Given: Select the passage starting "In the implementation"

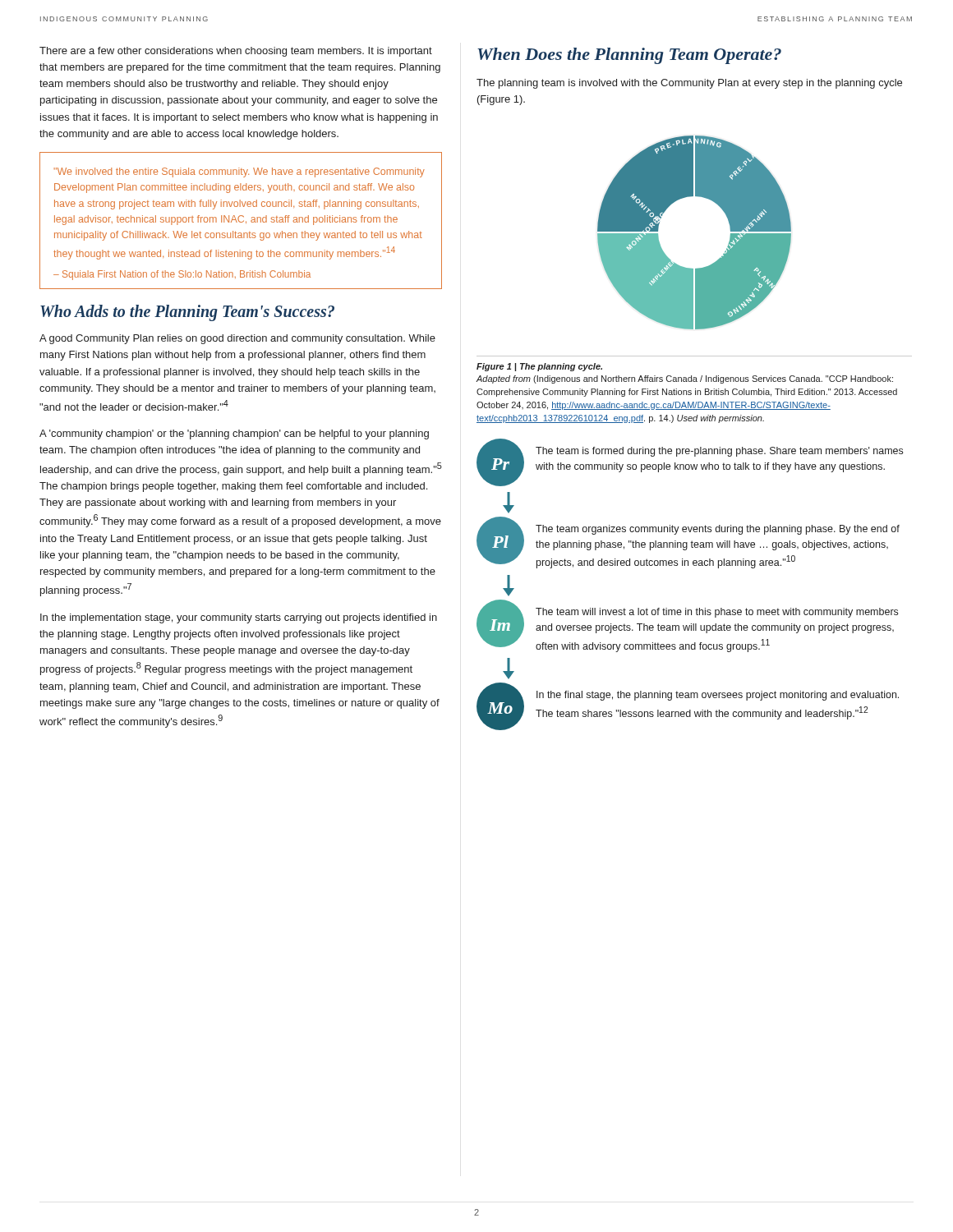Looking at the screenshot, I should 239,669.
